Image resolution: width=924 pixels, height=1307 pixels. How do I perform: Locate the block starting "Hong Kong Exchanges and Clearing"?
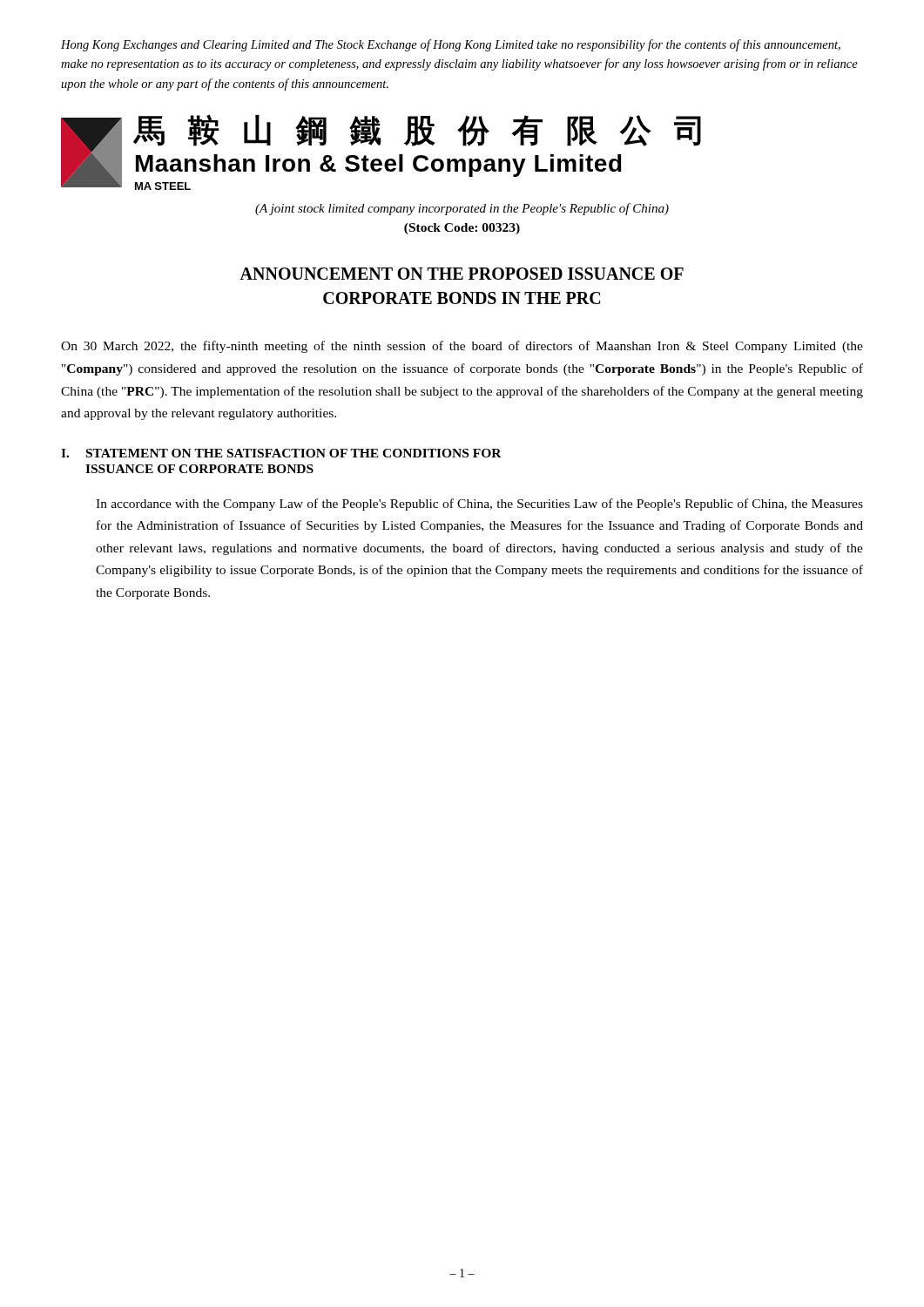click(459, 64)
